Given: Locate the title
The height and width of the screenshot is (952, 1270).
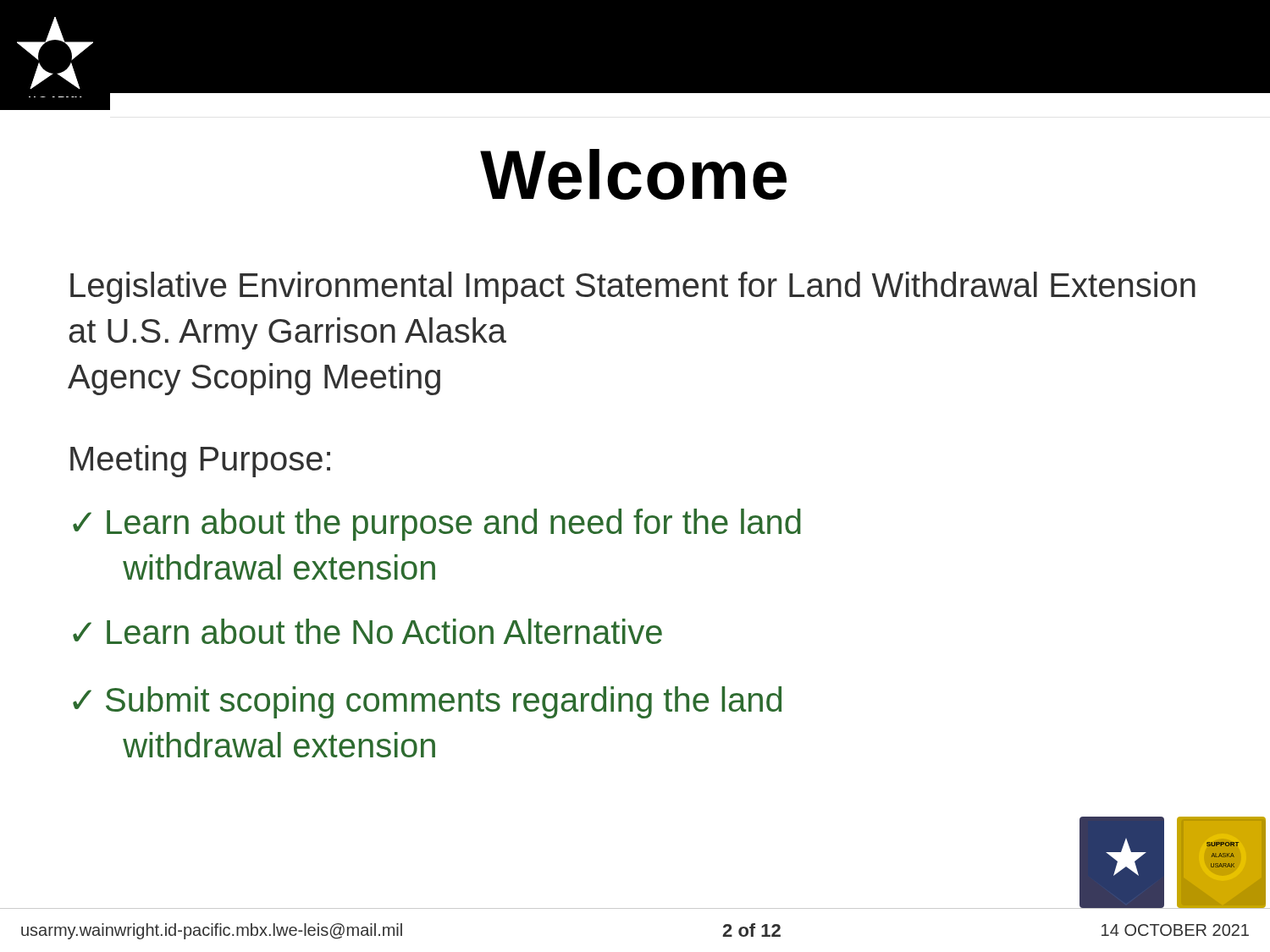Looking at the screenshot, I should click(x=635, y=175).
